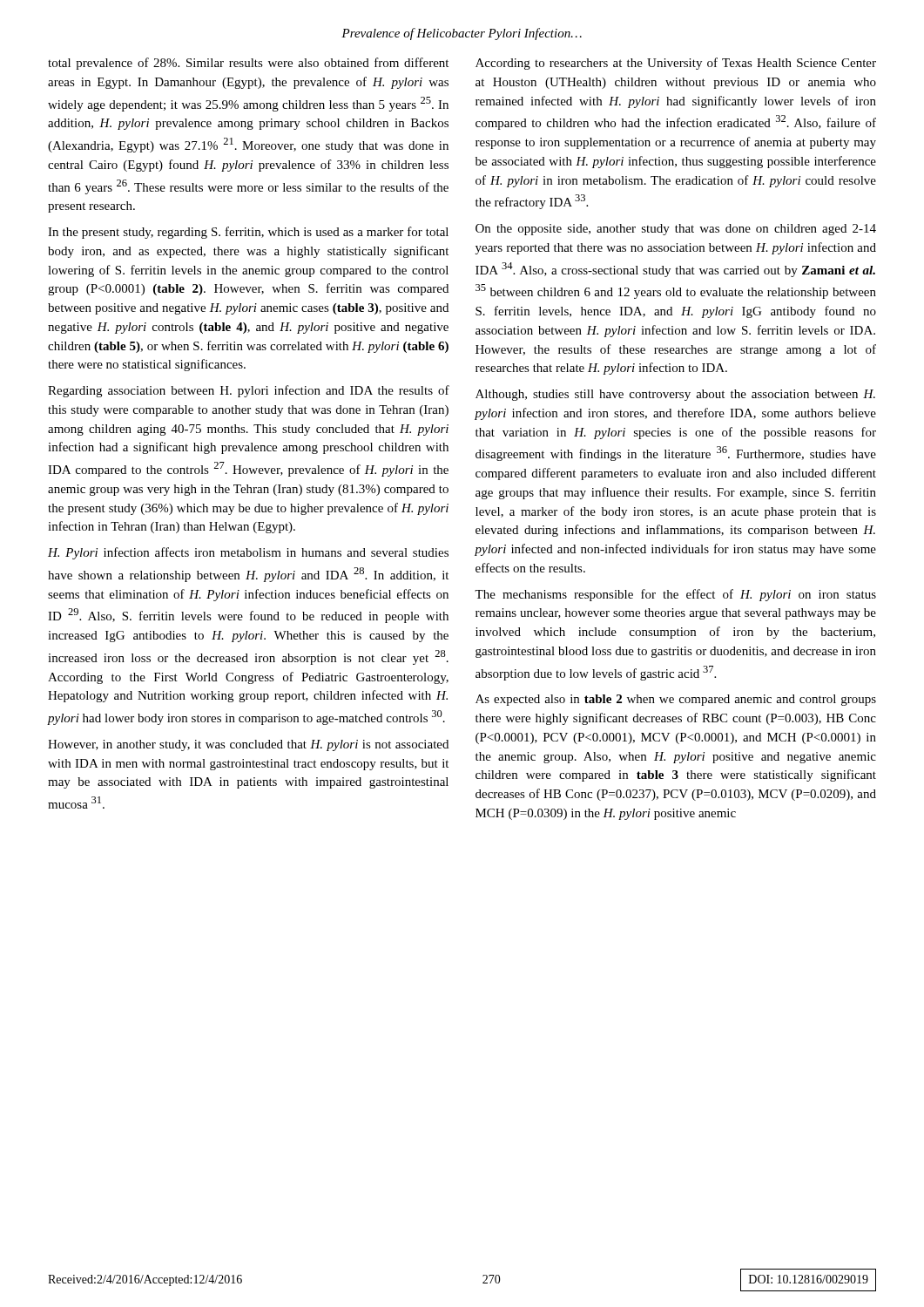Navigate to the block starting "However, in another study, it"
Screen dimensions: 1307x924
point(248,775)
